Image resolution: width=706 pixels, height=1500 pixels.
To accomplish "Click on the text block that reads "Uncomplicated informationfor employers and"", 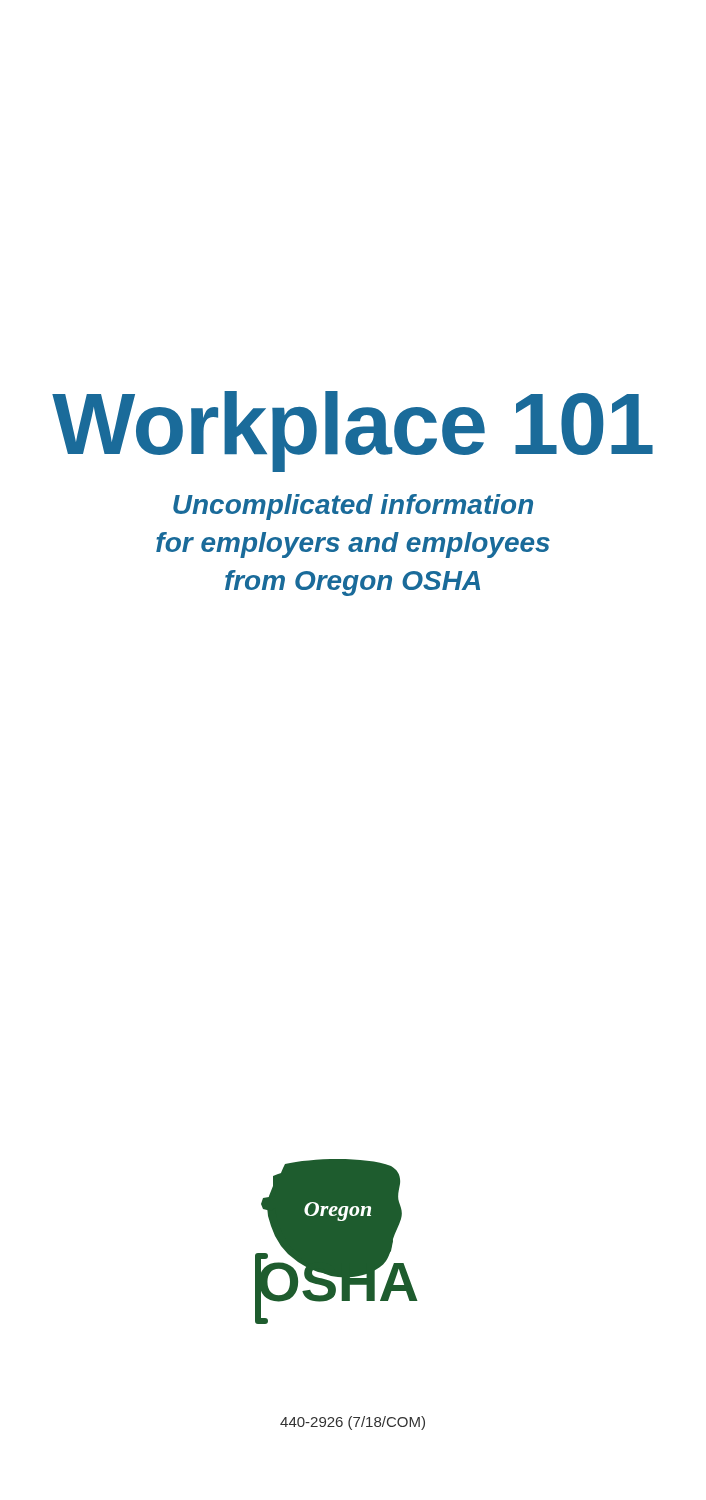I will [353, 542].
